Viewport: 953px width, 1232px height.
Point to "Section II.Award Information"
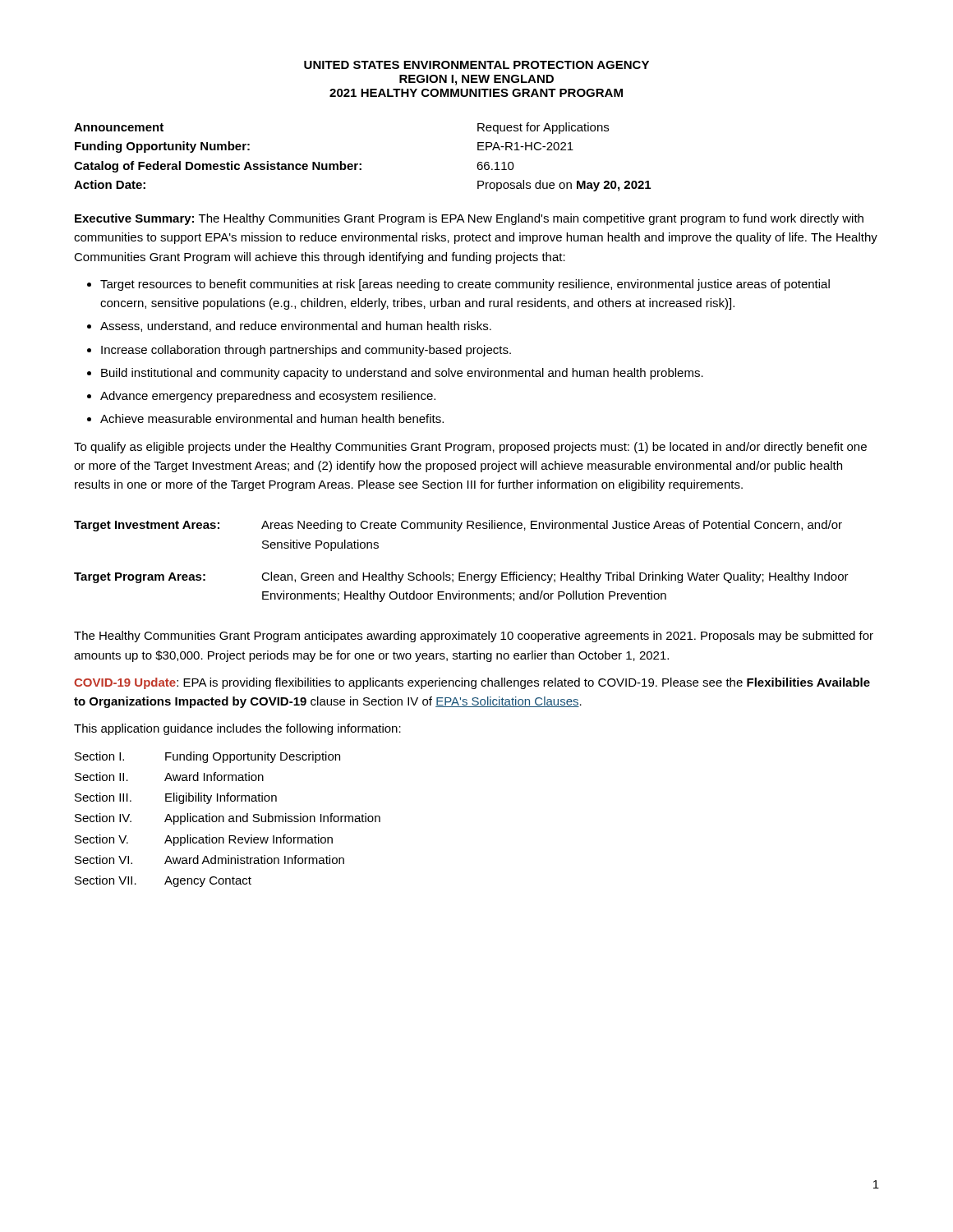169,776
